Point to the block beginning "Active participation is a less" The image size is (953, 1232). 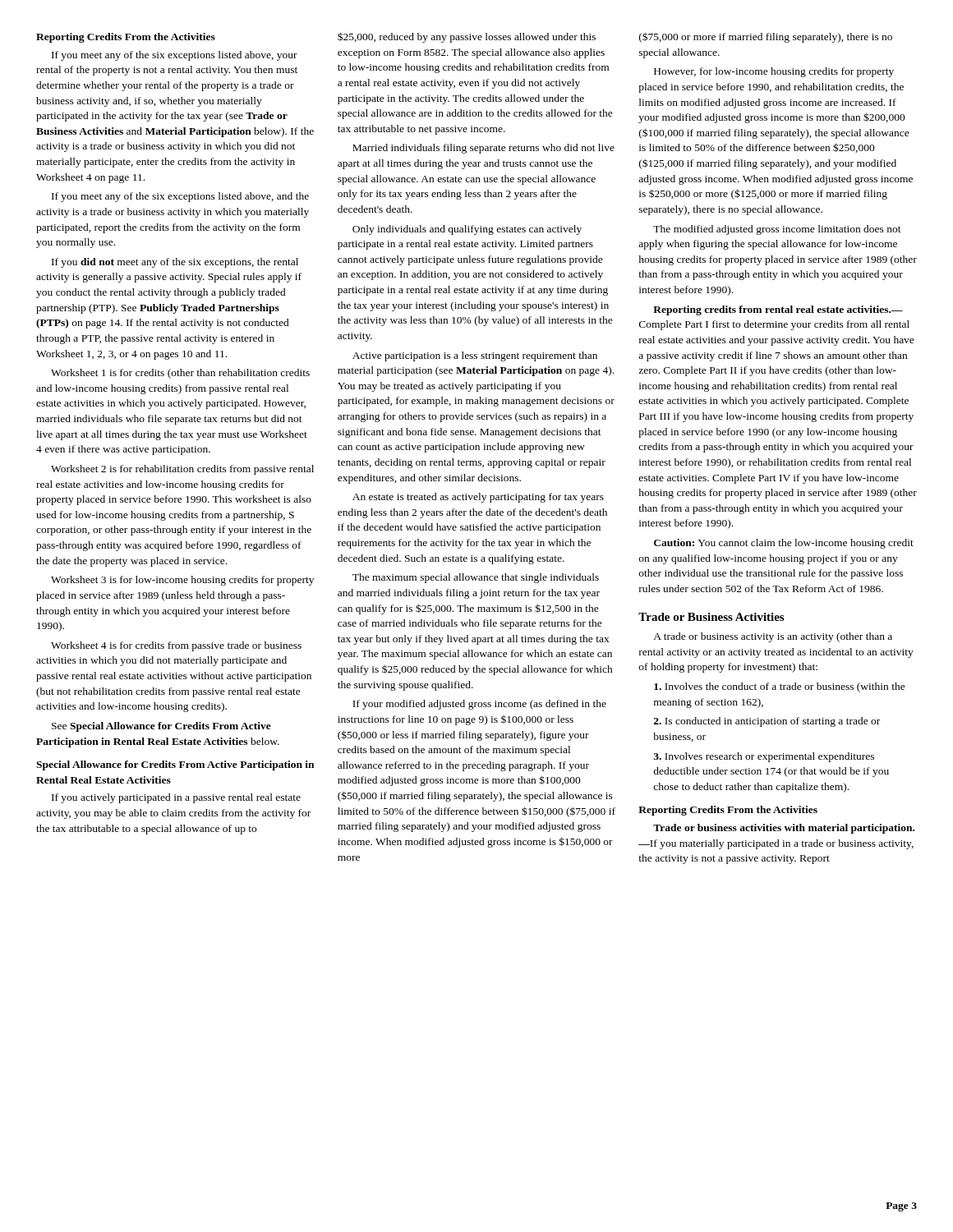point(476,417)
